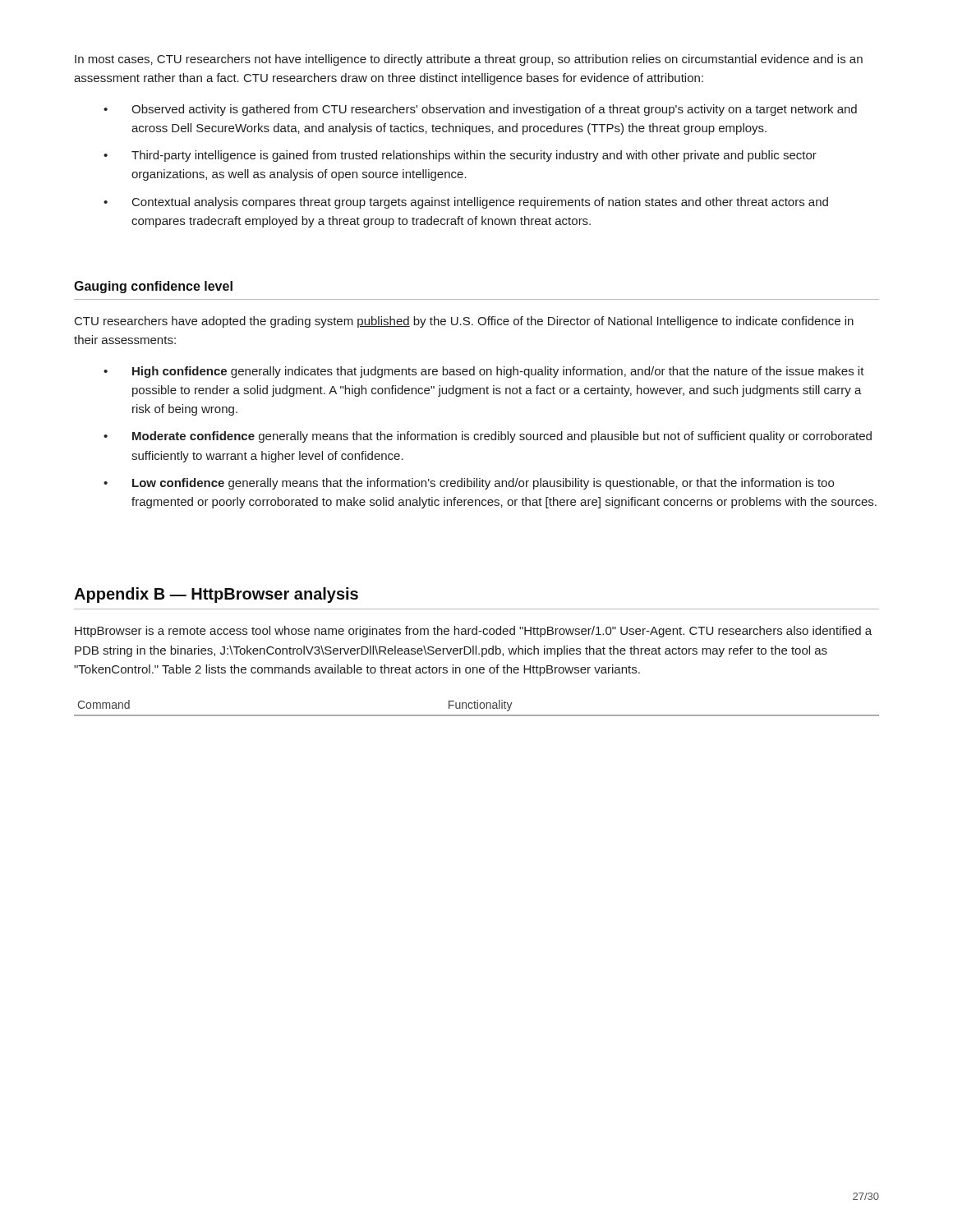
Task: Select the region starting "• High confidence"
Action: click(x=476, y=390)
